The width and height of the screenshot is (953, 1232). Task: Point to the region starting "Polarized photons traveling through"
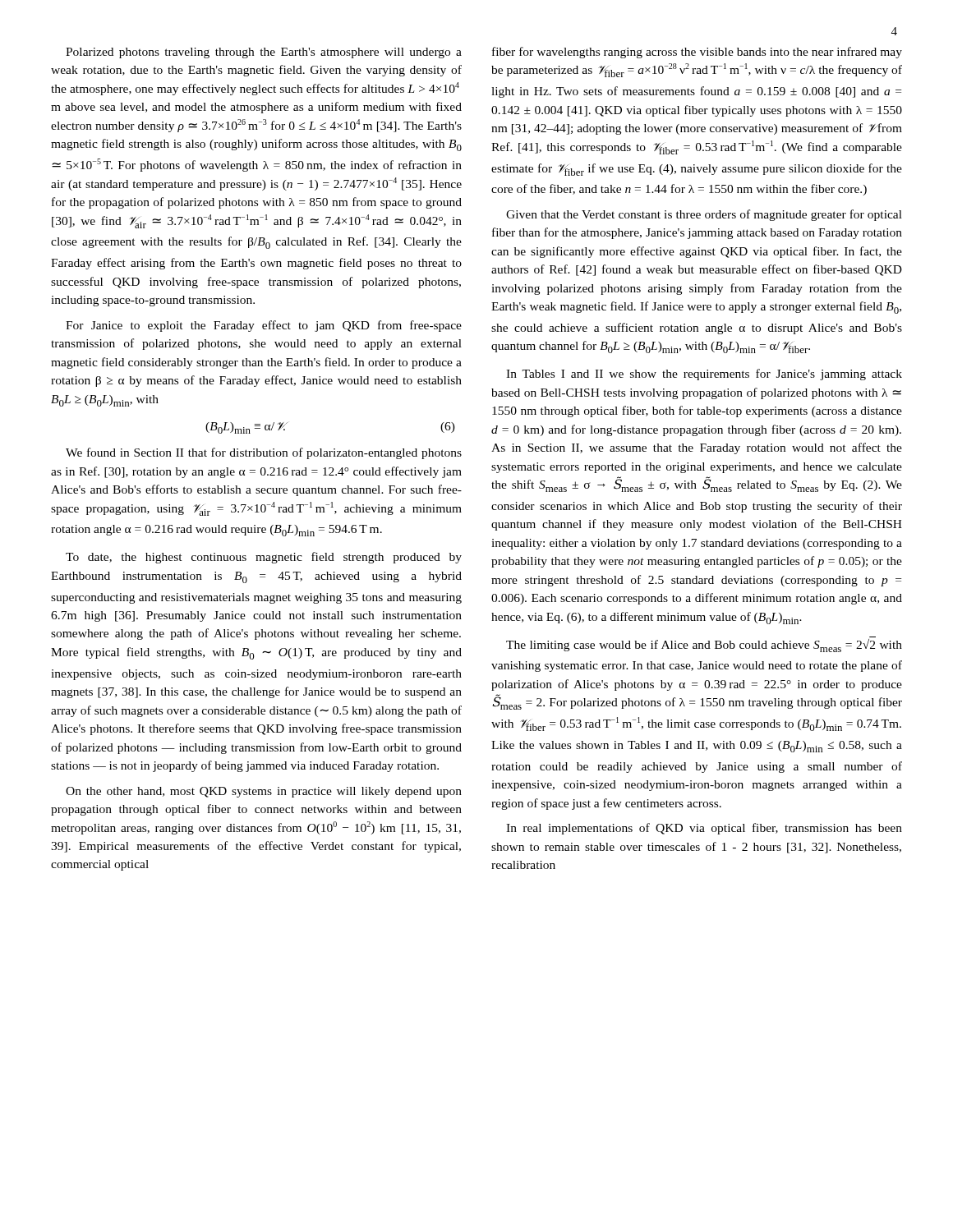(256, 176)
